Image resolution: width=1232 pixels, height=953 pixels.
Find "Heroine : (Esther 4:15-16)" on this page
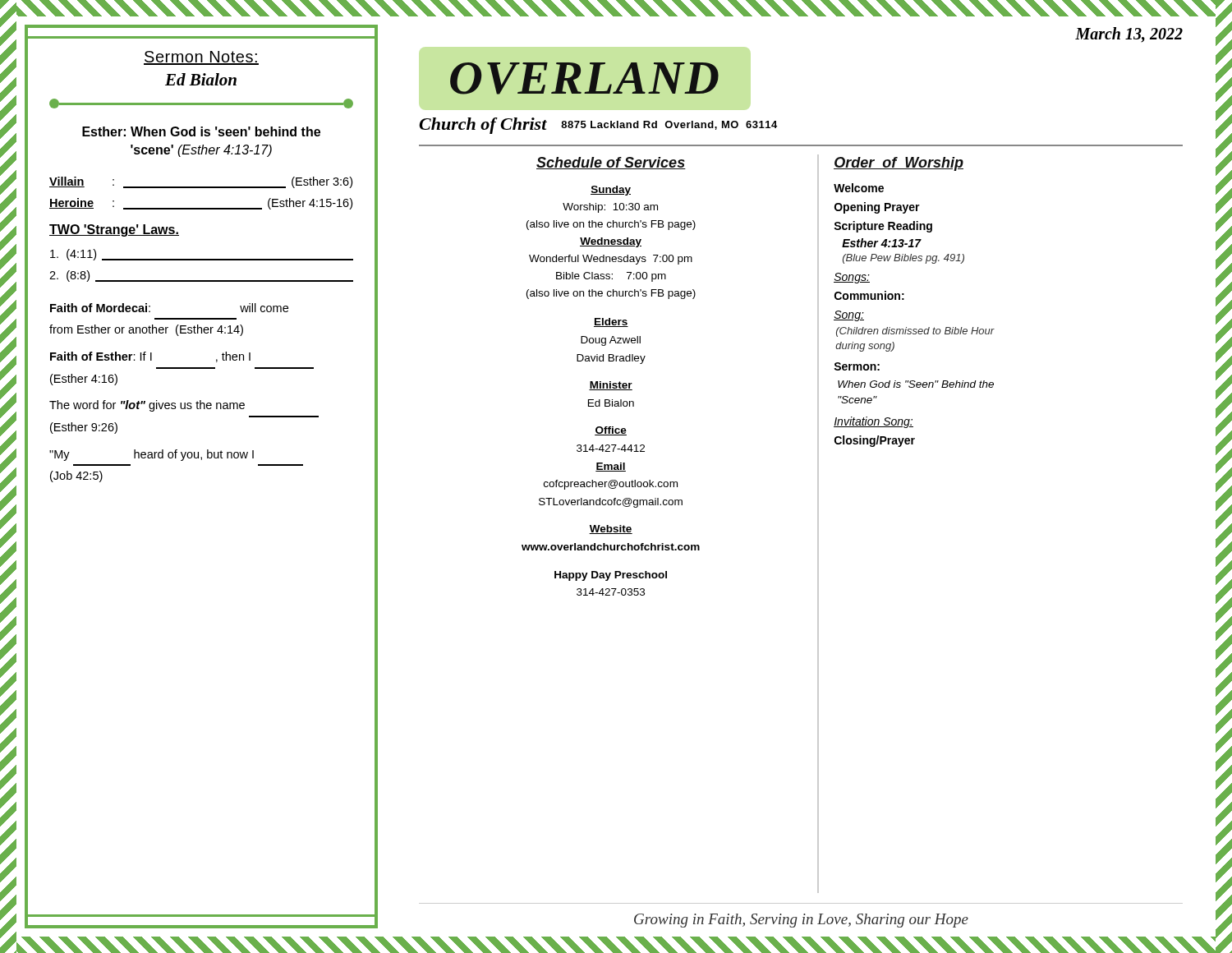[201, 202]
